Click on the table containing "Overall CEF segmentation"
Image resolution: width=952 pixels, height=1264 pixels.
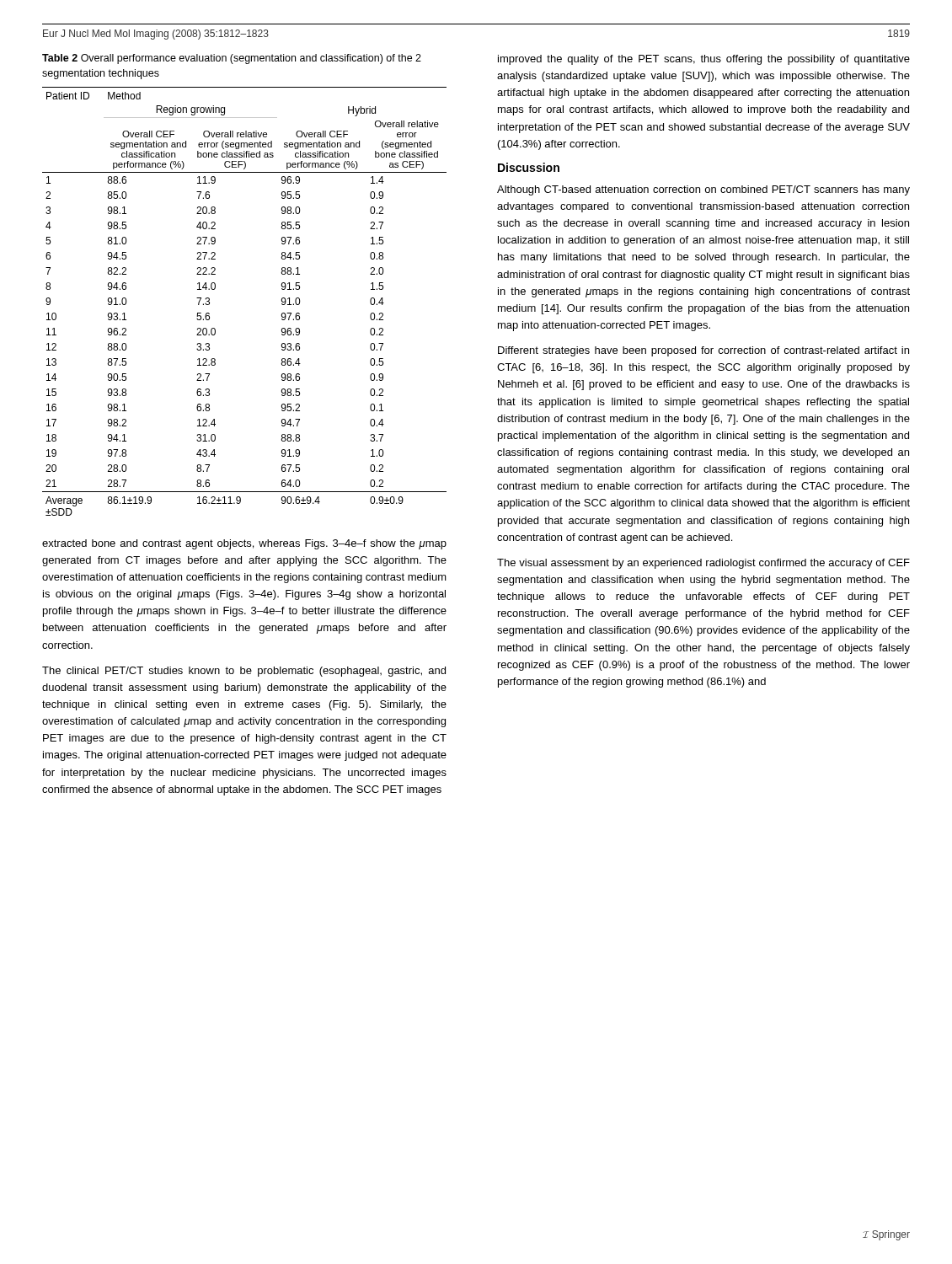(244, 303)
